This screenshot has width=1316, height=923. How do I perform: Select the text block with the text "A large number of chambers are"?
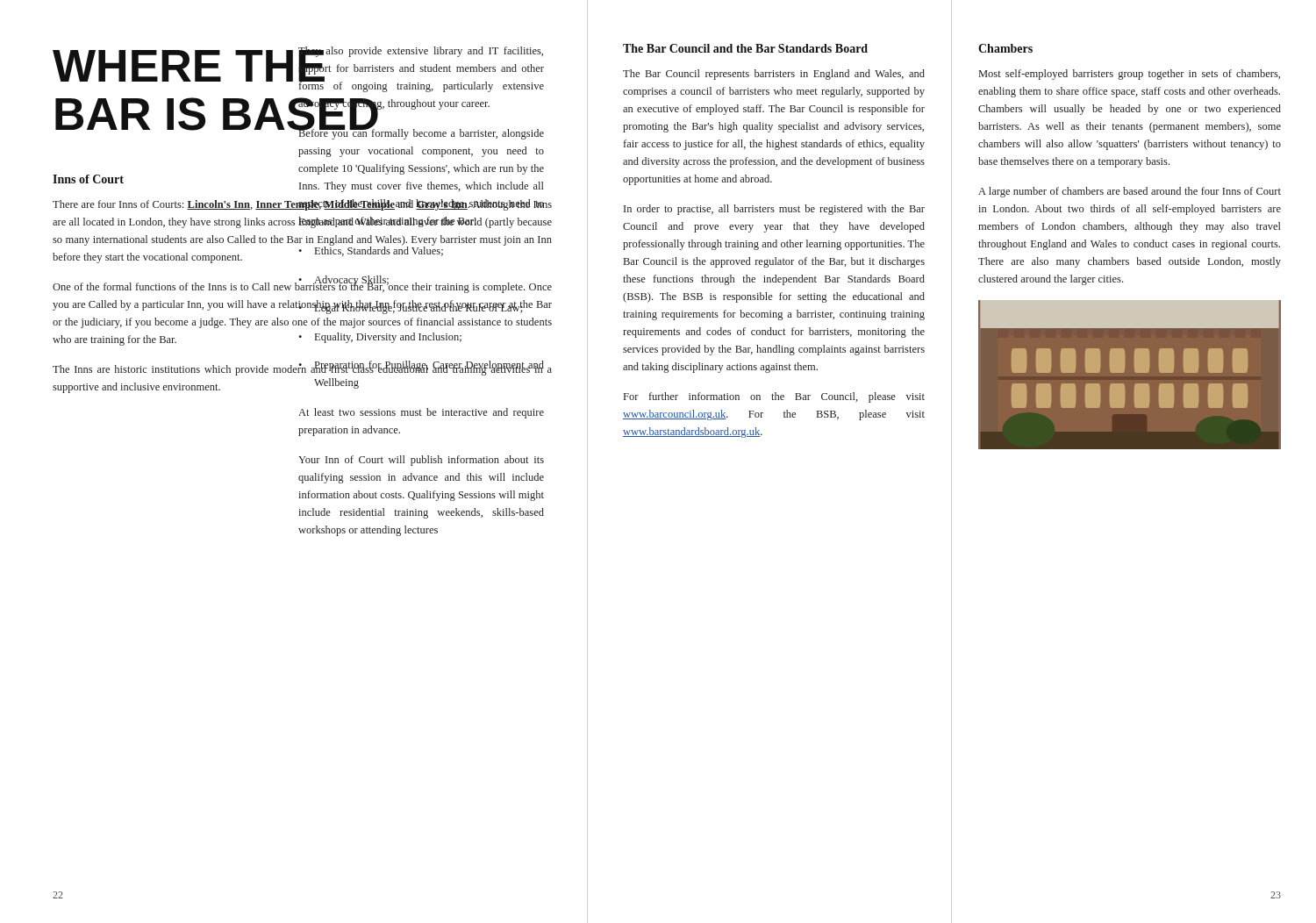click(x=1130, y=235)
